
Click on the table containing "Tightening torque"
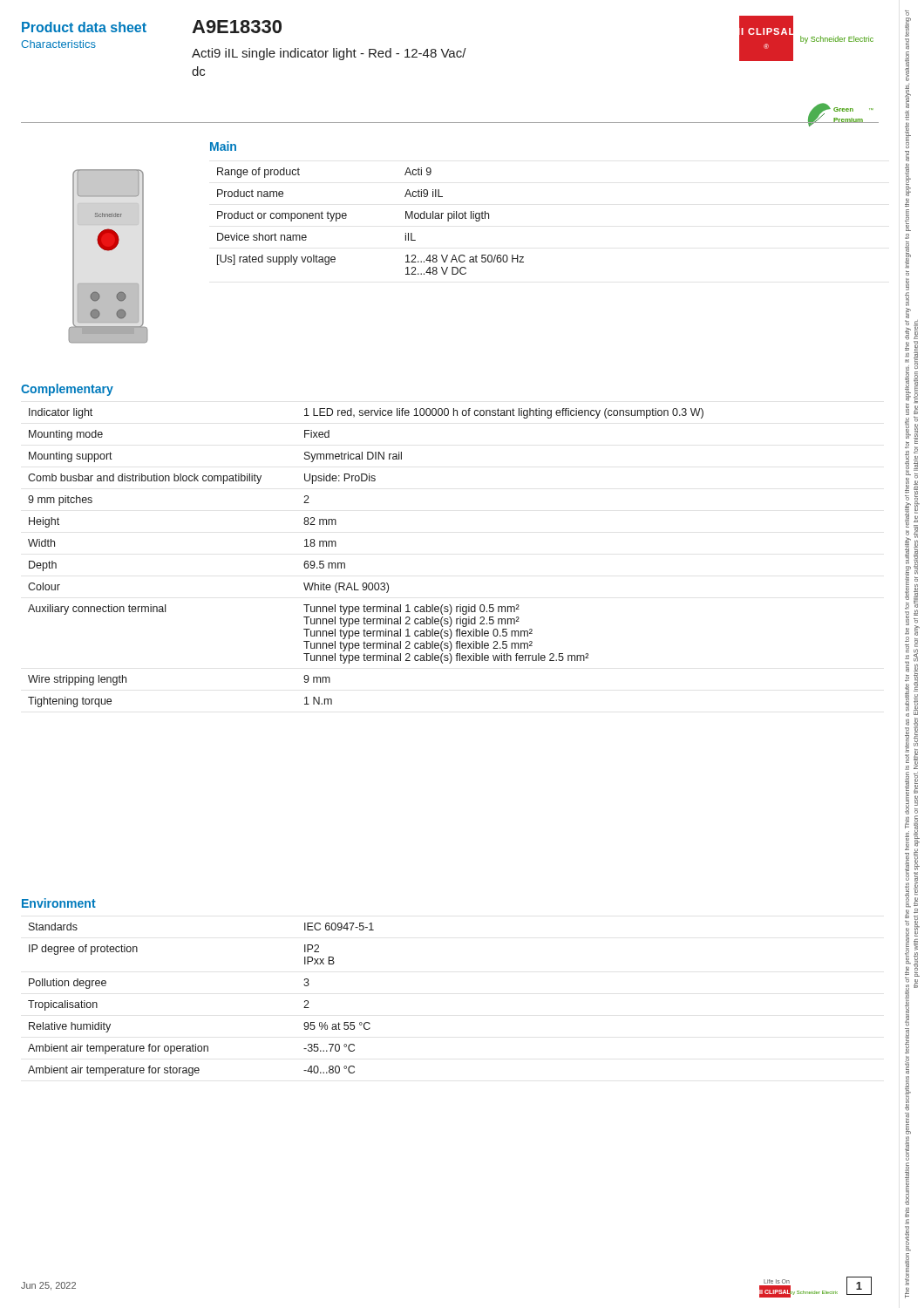452,557
